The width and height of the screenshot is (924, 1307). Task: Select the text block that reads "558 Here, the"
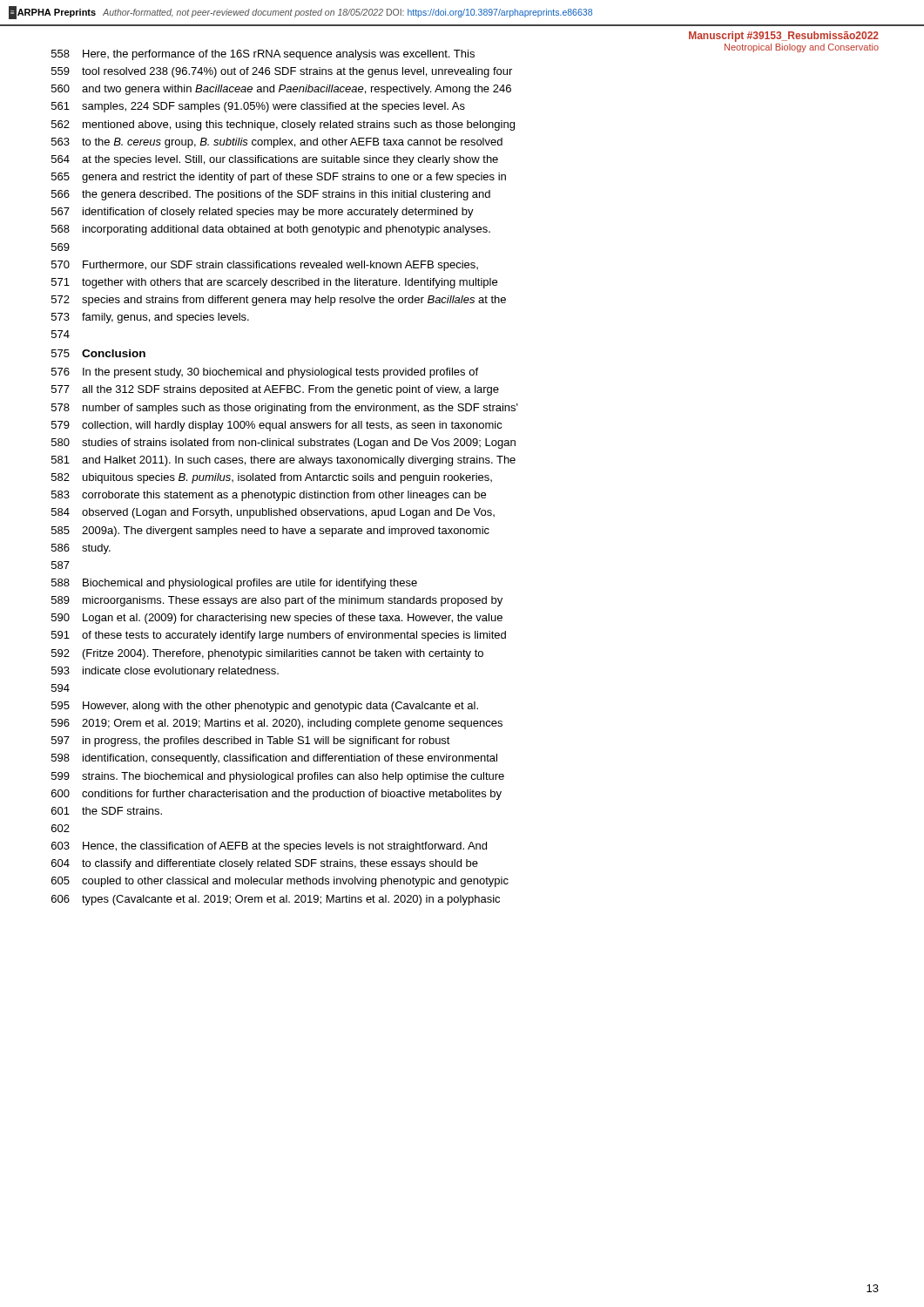pyautogui.click(x=462, y=142)
